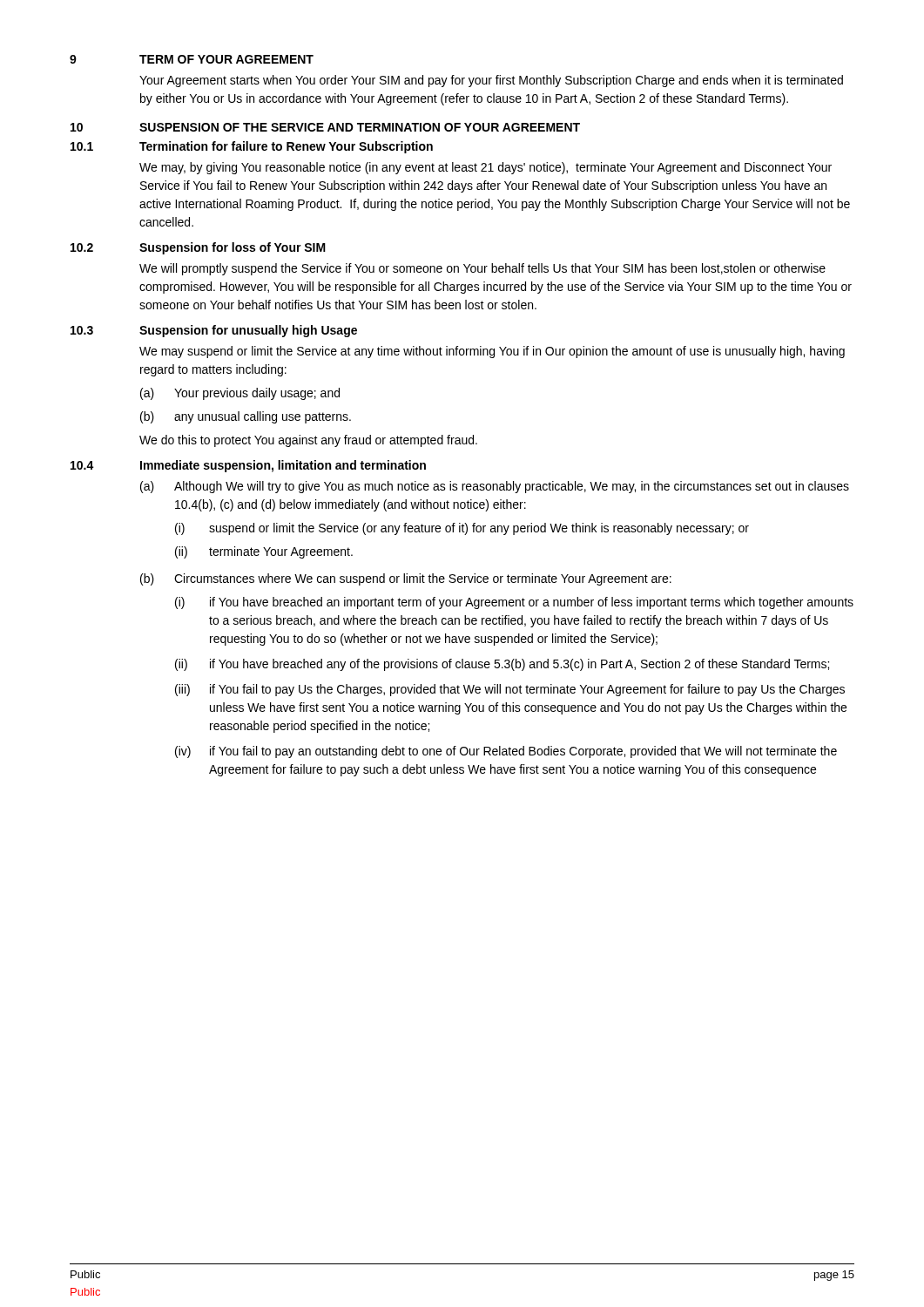The width and height of the screenshot is (924, 1307).
Task: Click on the element starting "(b) any unusual calling use"
Action: click(246, 417)
